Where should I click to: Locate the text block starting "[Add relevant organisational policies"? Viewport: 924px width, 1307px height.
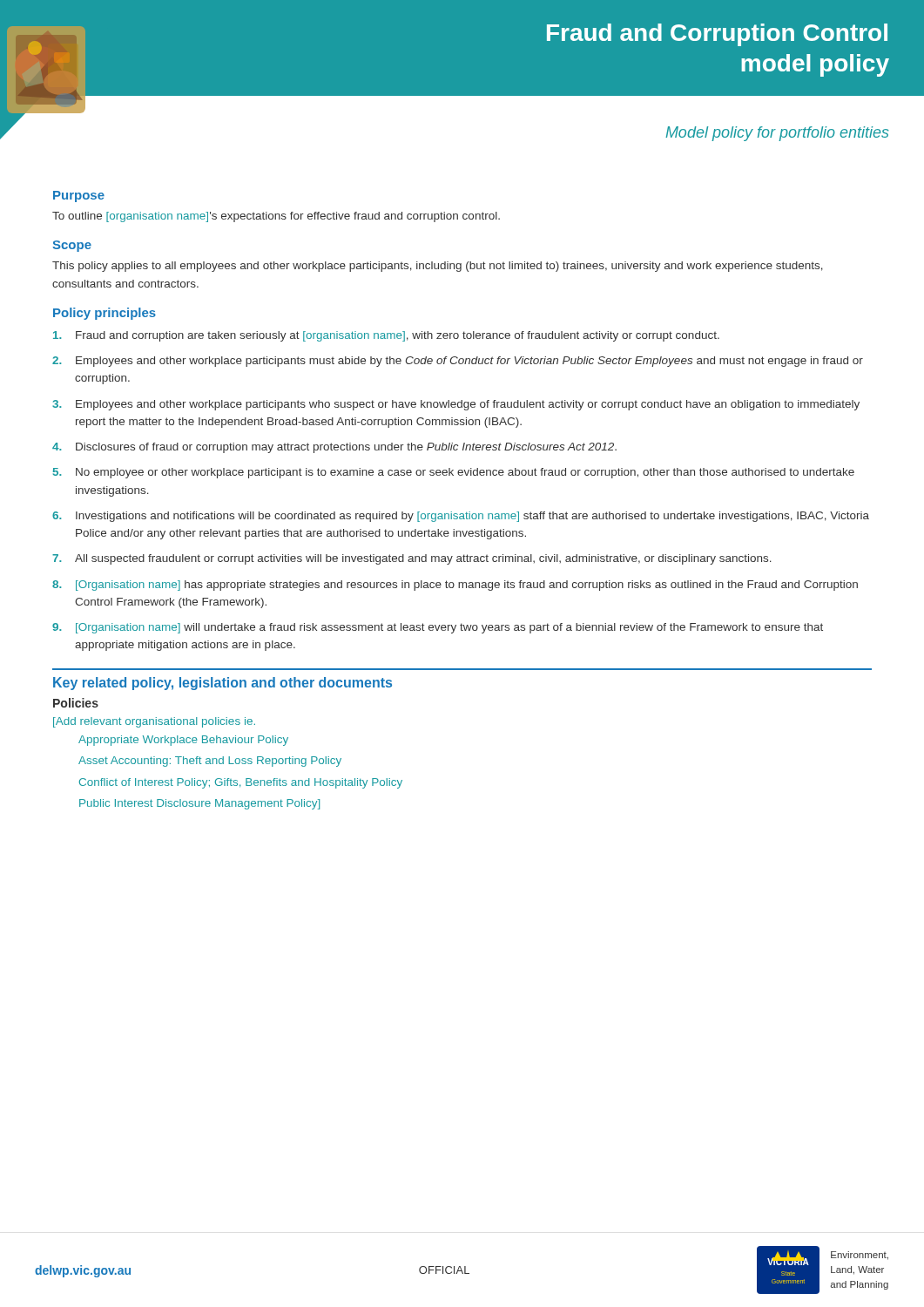pyautogui.click(x=154, y=721)
